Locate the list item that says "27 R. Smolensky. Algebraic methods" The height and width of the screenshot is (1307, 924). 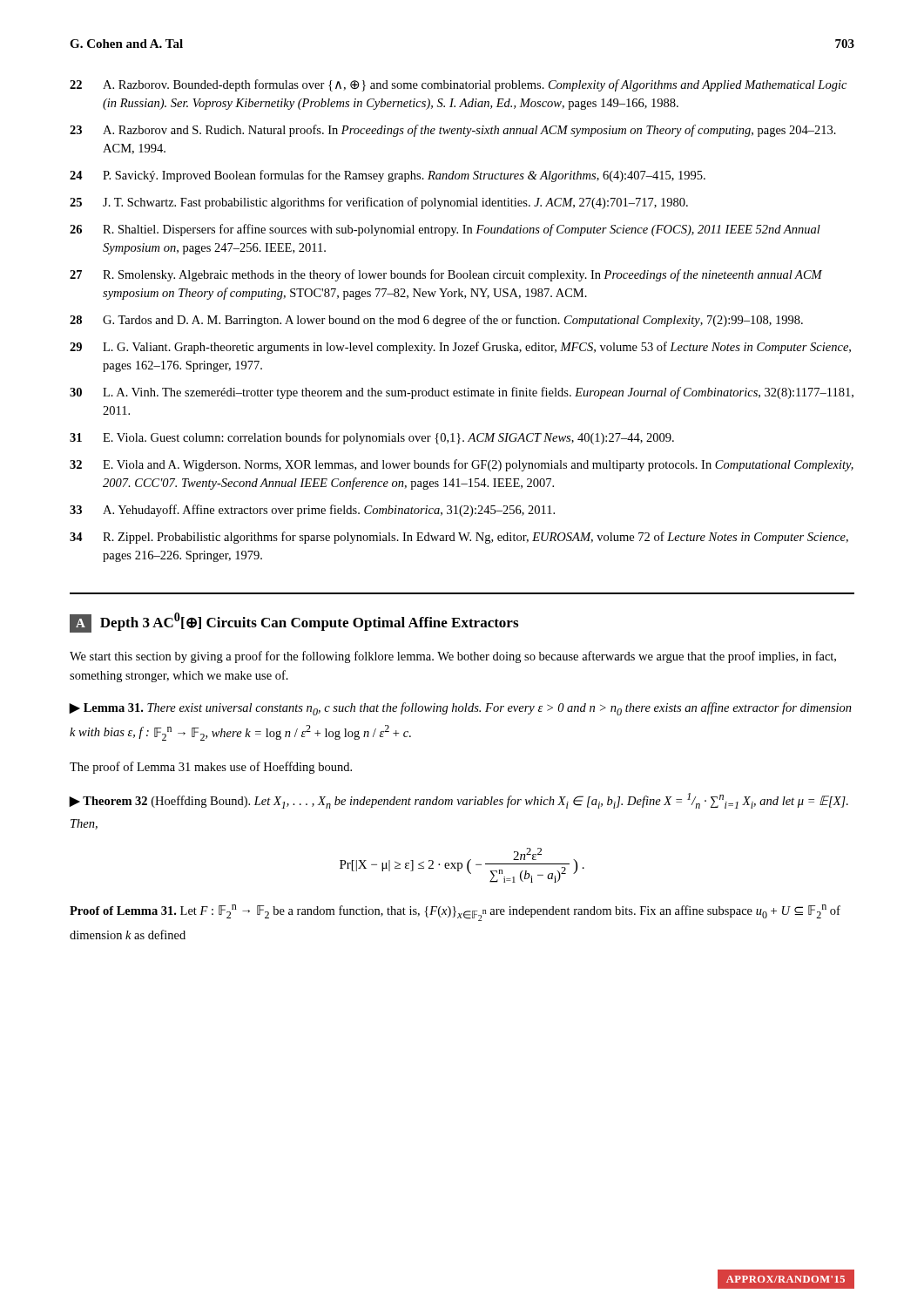(x=462, y=284)
